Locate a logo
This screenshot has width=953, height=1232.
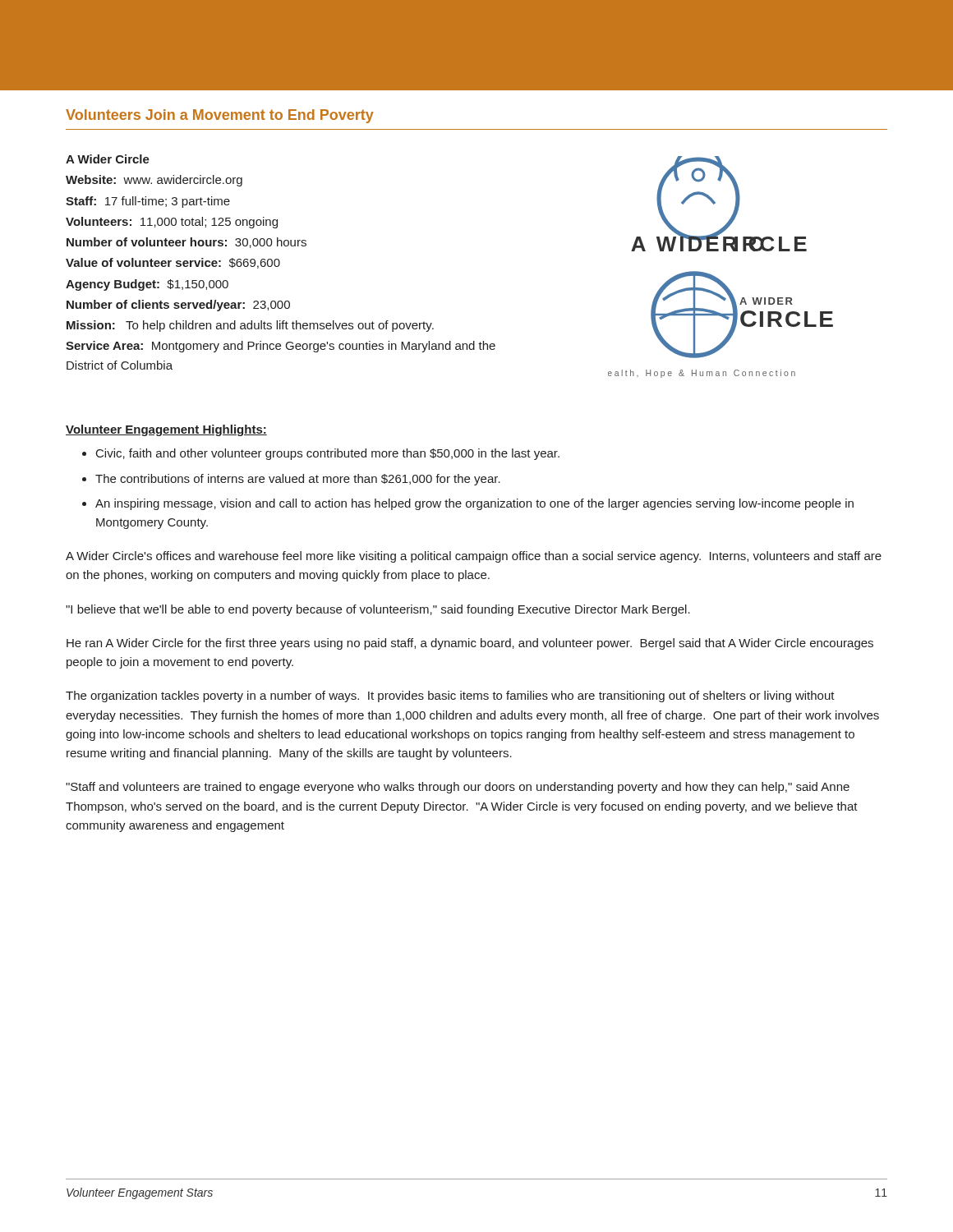[x=739, y=278]
